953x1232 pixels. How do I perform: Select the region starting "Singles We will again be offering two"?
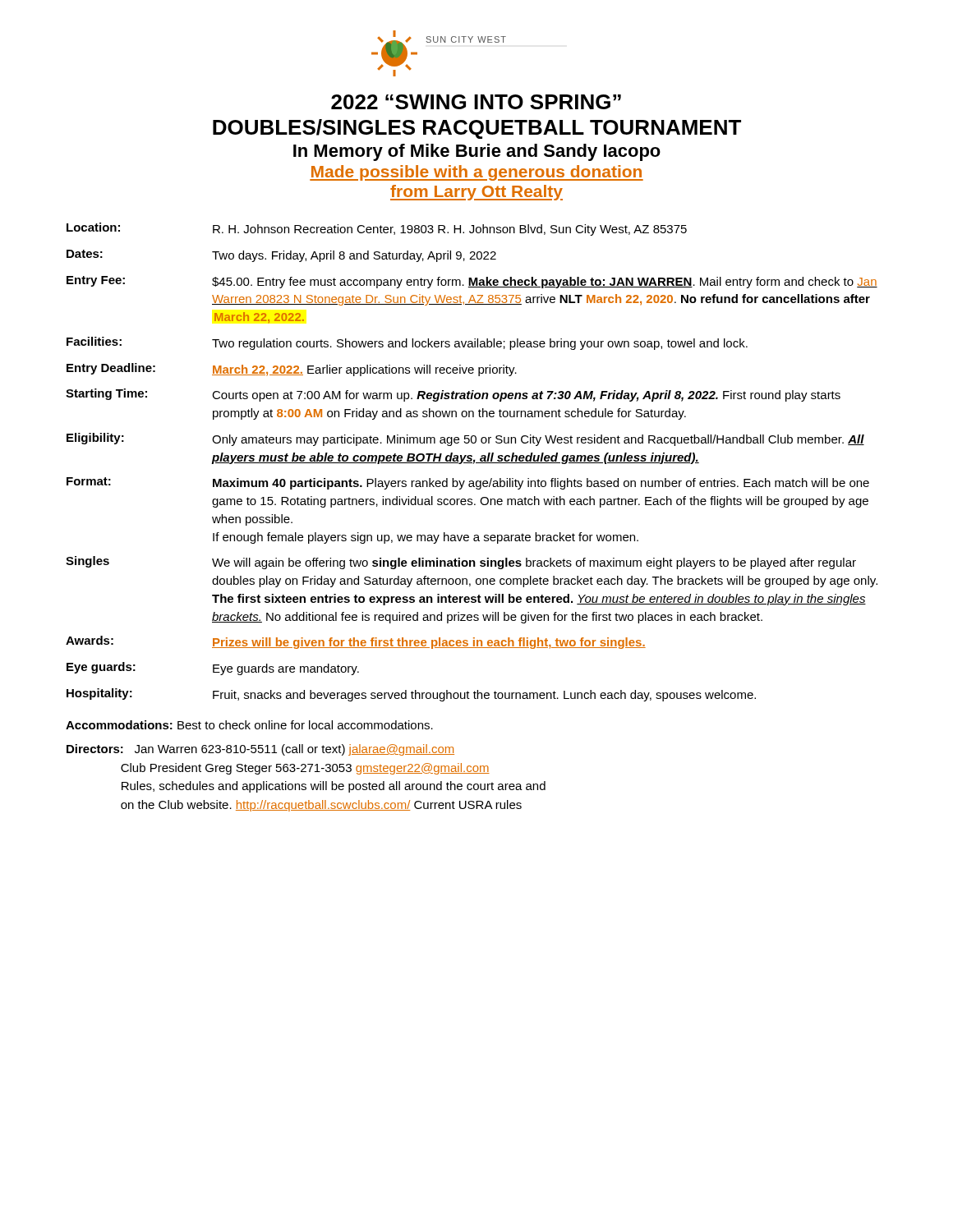click(476, 590)
